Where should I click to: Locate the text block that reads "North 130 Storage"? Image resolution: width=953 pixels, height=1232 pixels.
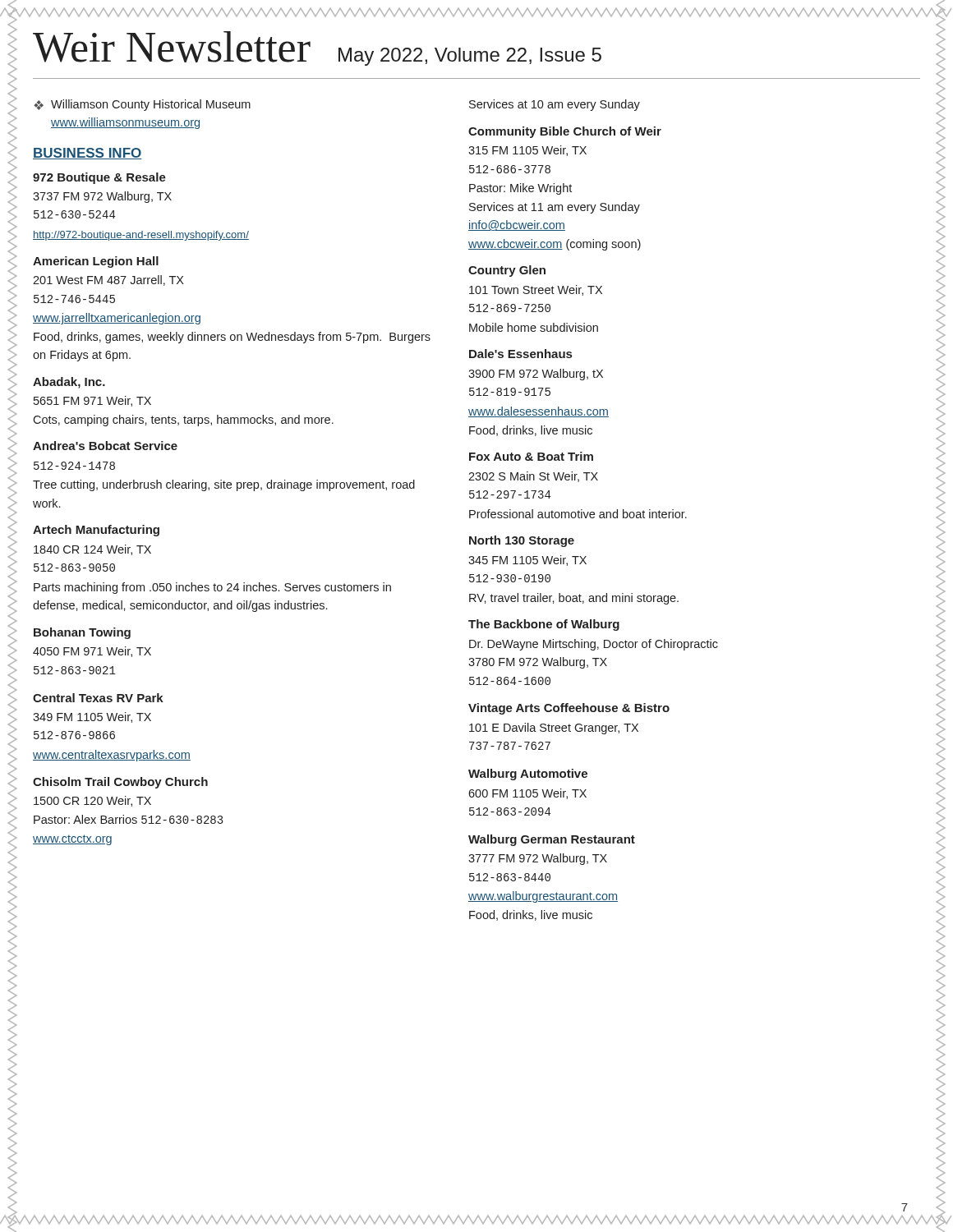[x=522, y=541]
